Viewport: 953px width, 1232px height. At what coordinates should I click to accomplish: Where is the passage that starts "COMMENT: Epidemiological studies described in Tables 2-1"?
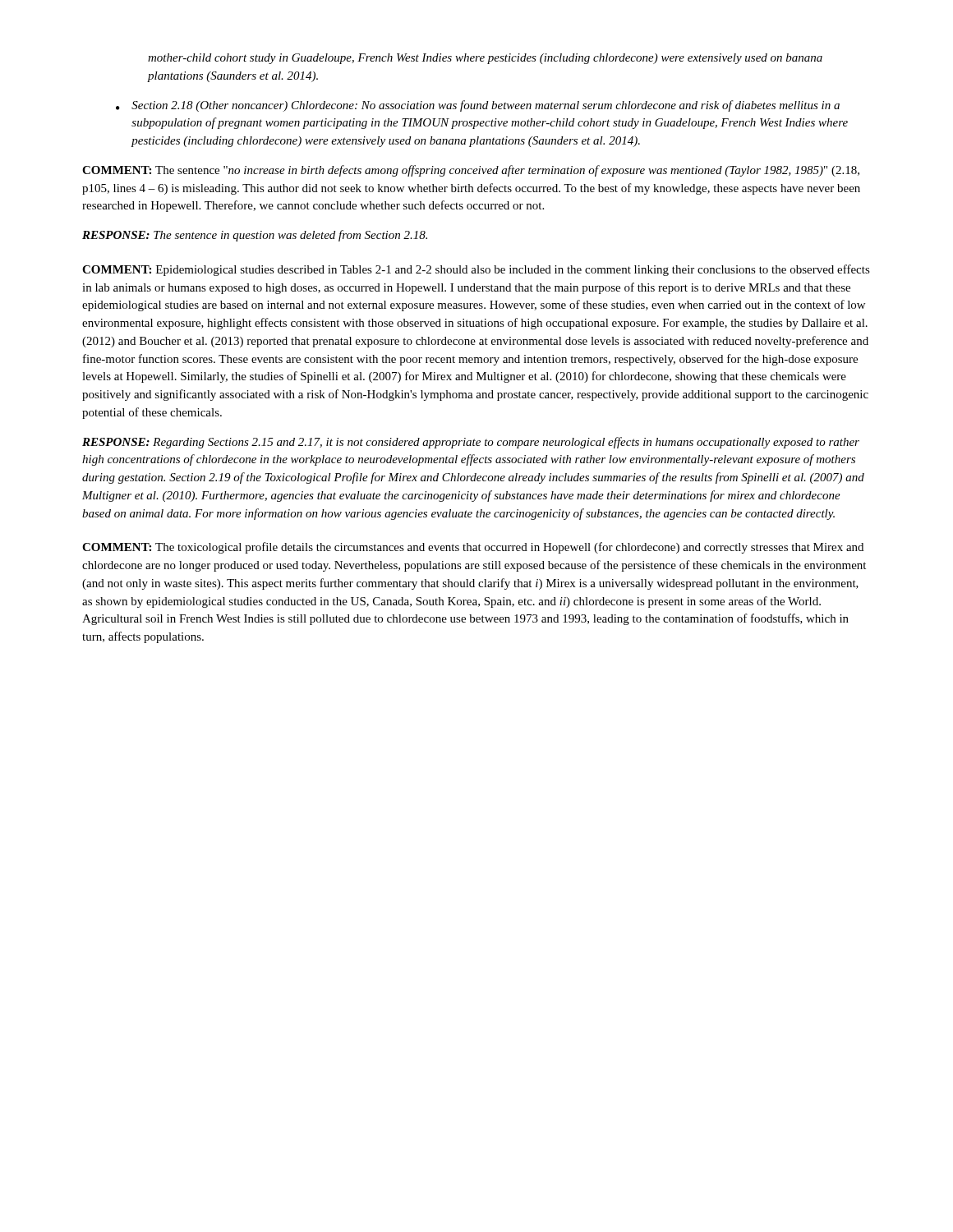coord(476,341)
